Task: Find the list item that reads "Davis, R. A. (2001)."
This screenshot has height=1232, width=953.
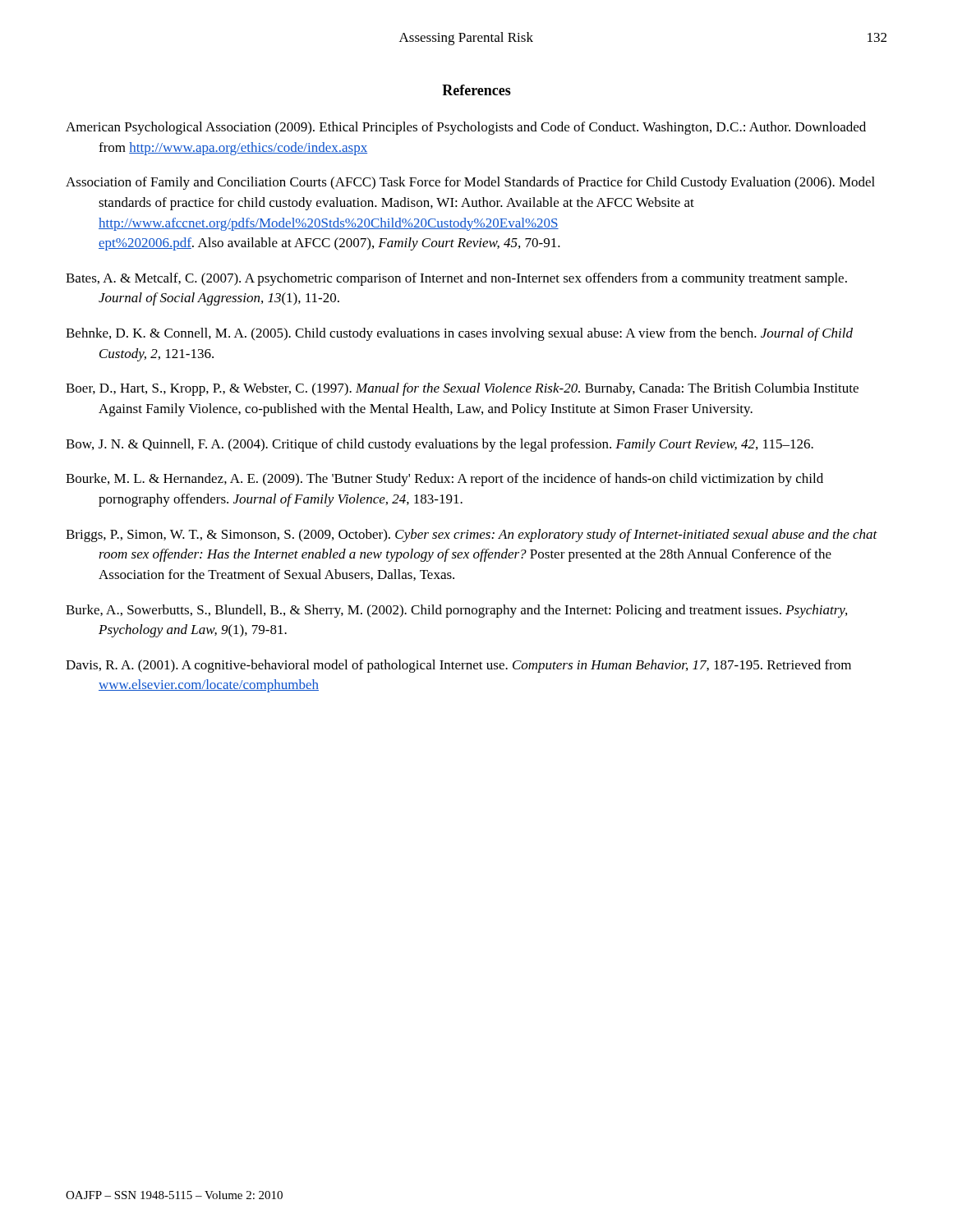Action: coord(459,675)
